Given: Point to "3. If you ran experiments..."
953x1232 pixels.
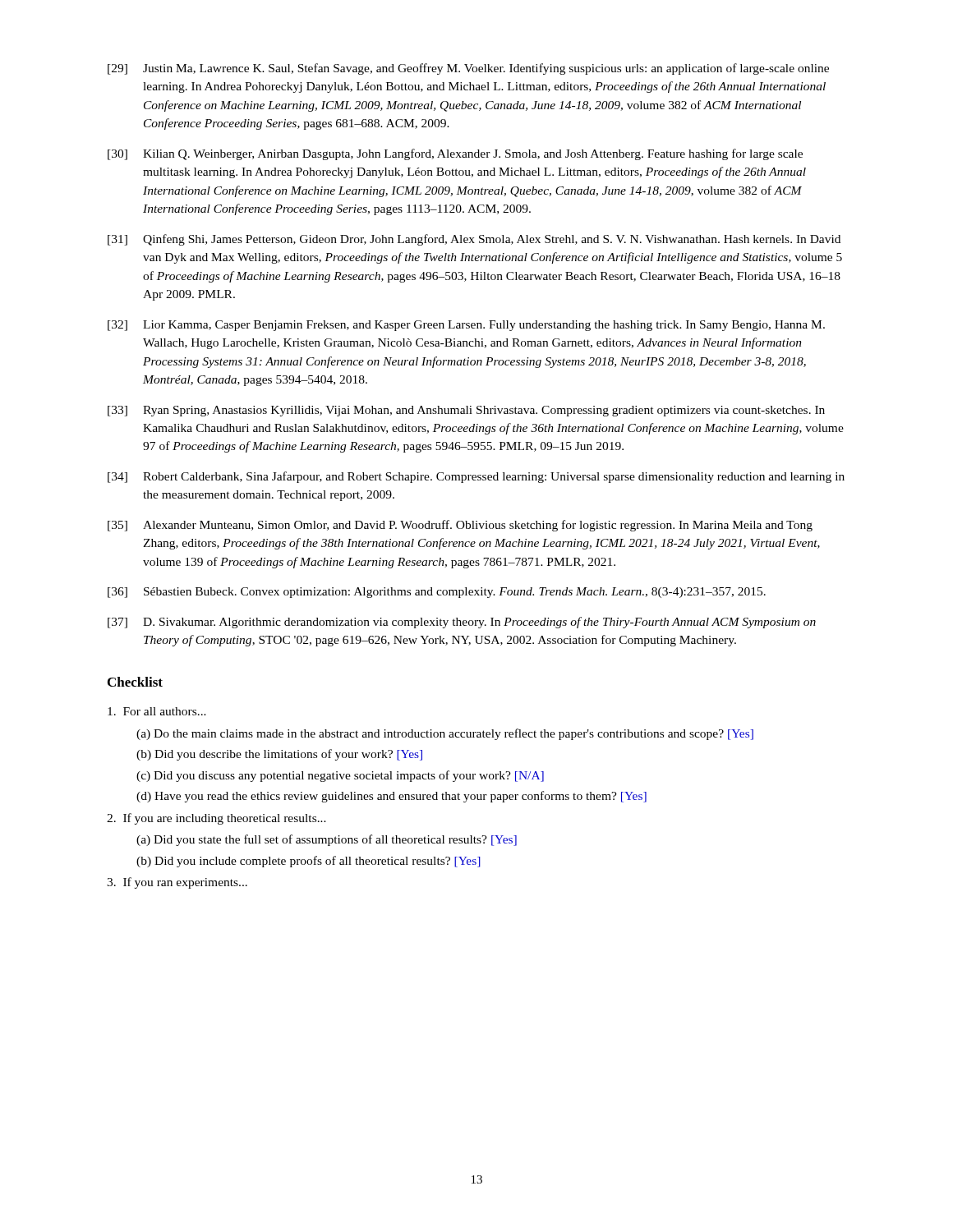Looking at the screenshot, I should (177, 882).
